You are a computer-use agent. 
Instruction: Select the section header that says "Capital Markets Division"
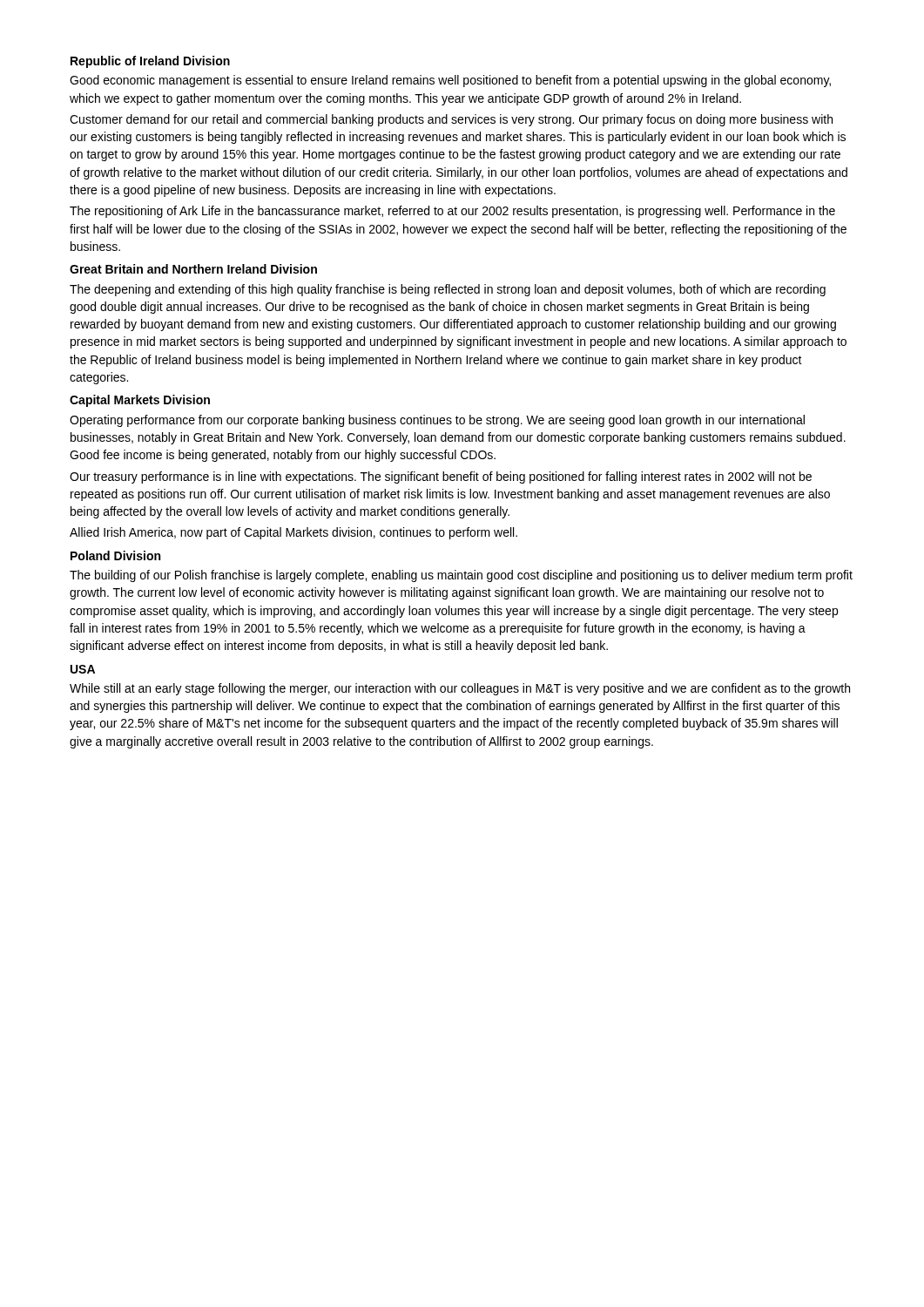point(140,400)
